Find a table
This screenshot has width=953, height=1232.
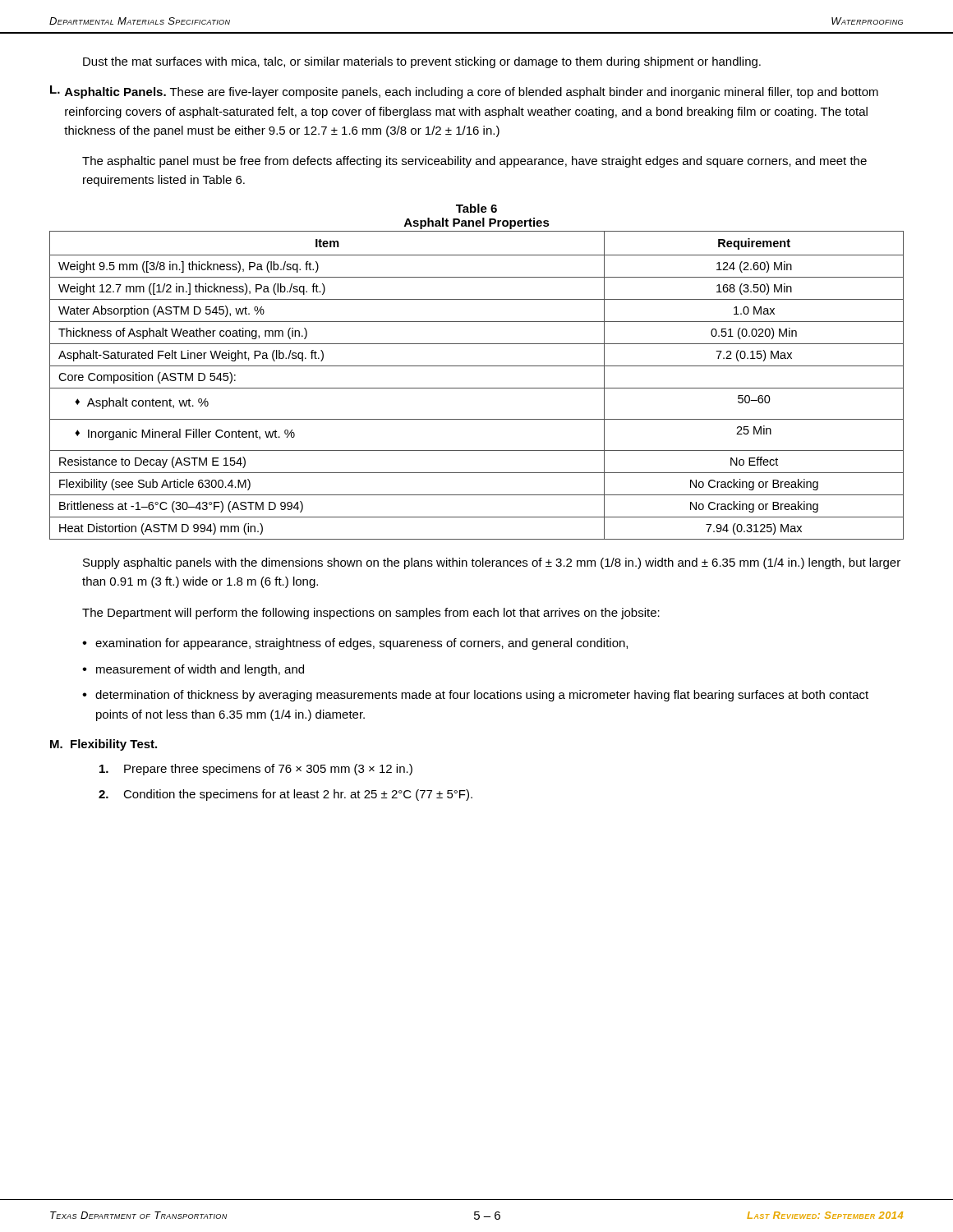476,385
